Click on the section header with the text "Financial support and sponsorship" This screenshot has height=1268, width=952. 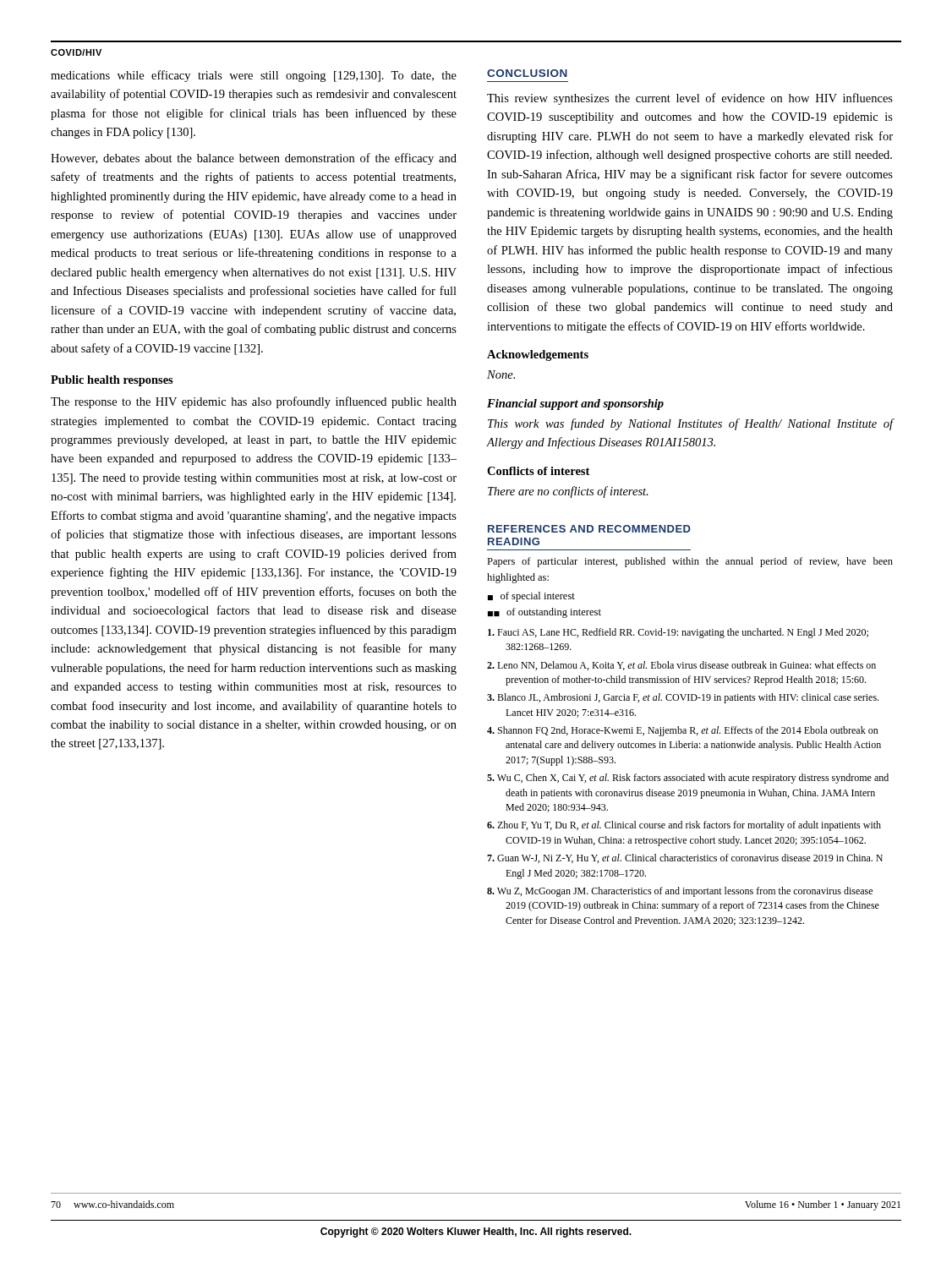575,403
